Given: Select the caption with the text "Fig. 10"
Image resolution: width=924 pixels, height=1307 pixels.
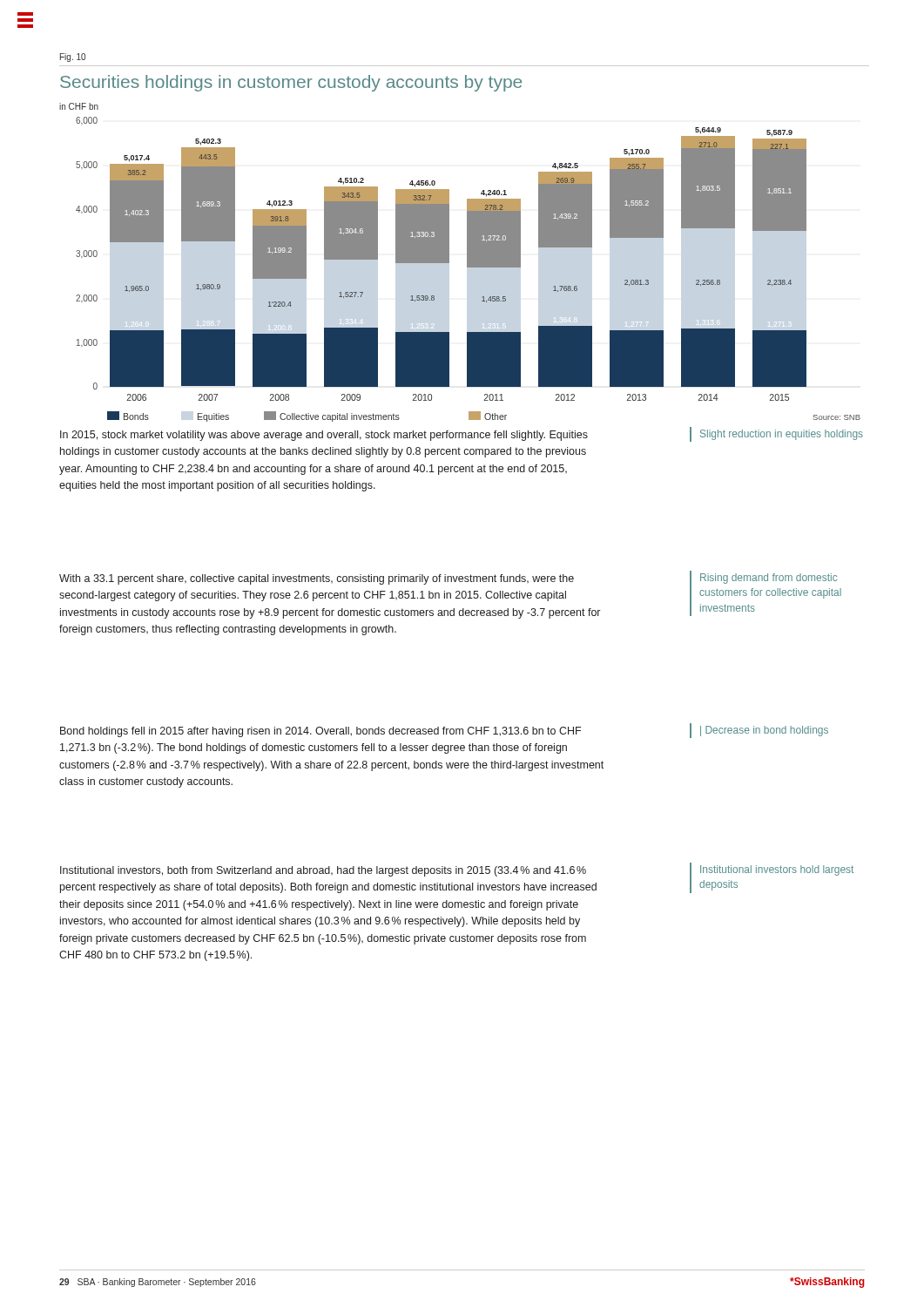Looking at the screenshot, I should tap(73, 57).
